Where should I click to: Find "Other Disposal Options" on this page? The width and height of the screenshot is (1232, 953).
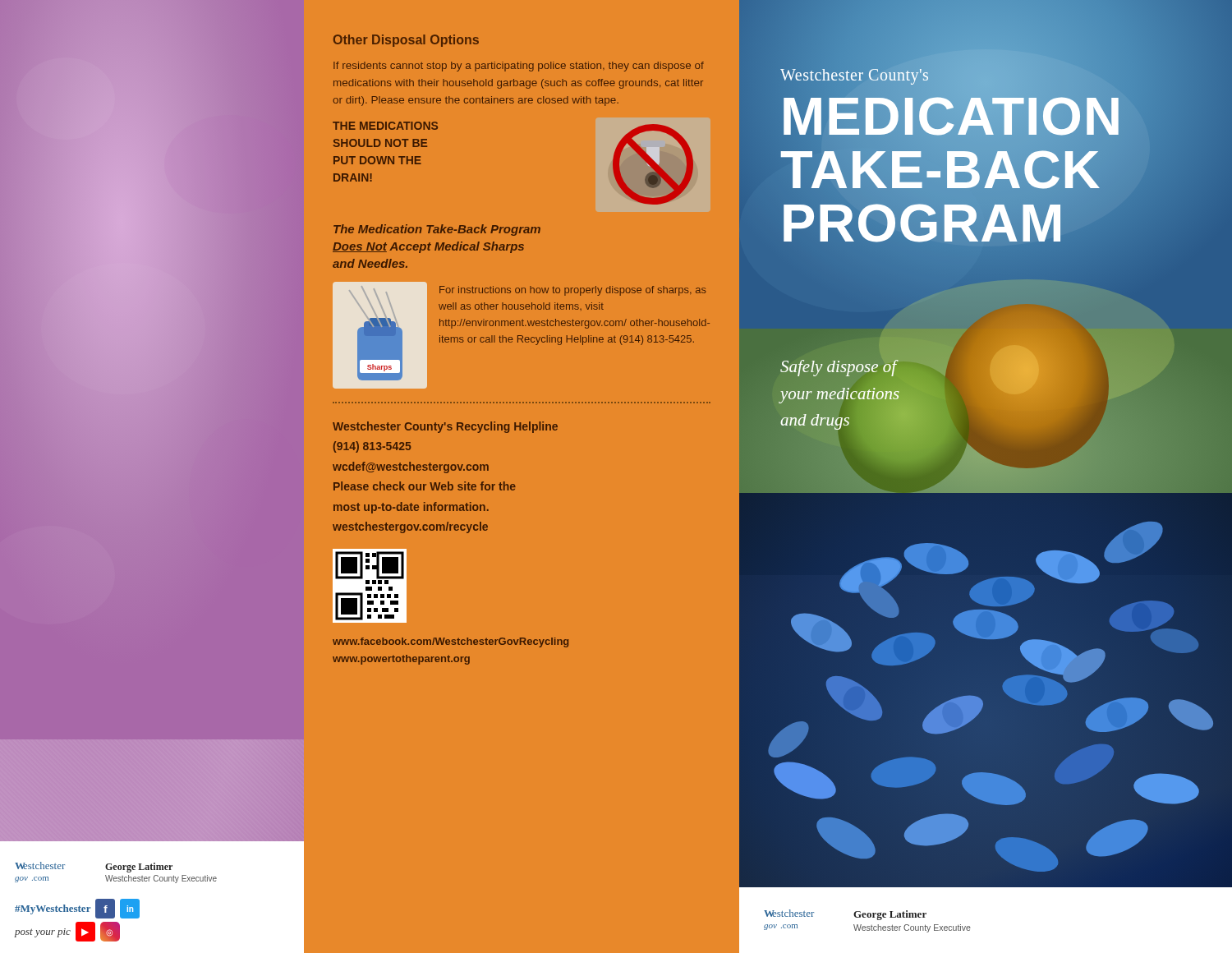point(406,40)
